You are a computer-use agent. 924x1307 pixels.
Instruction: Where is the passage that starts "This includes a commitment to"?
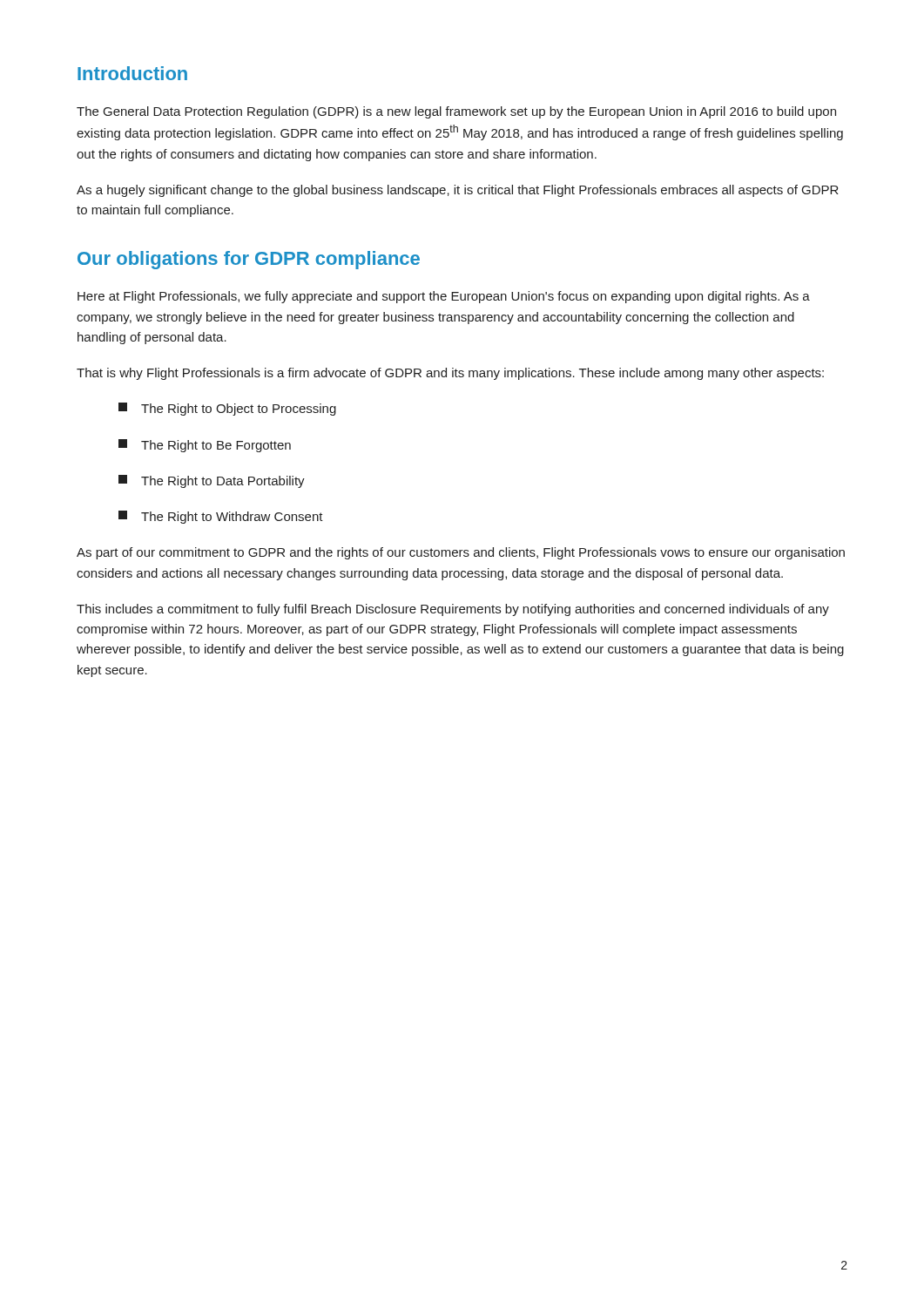click(460, 639)
